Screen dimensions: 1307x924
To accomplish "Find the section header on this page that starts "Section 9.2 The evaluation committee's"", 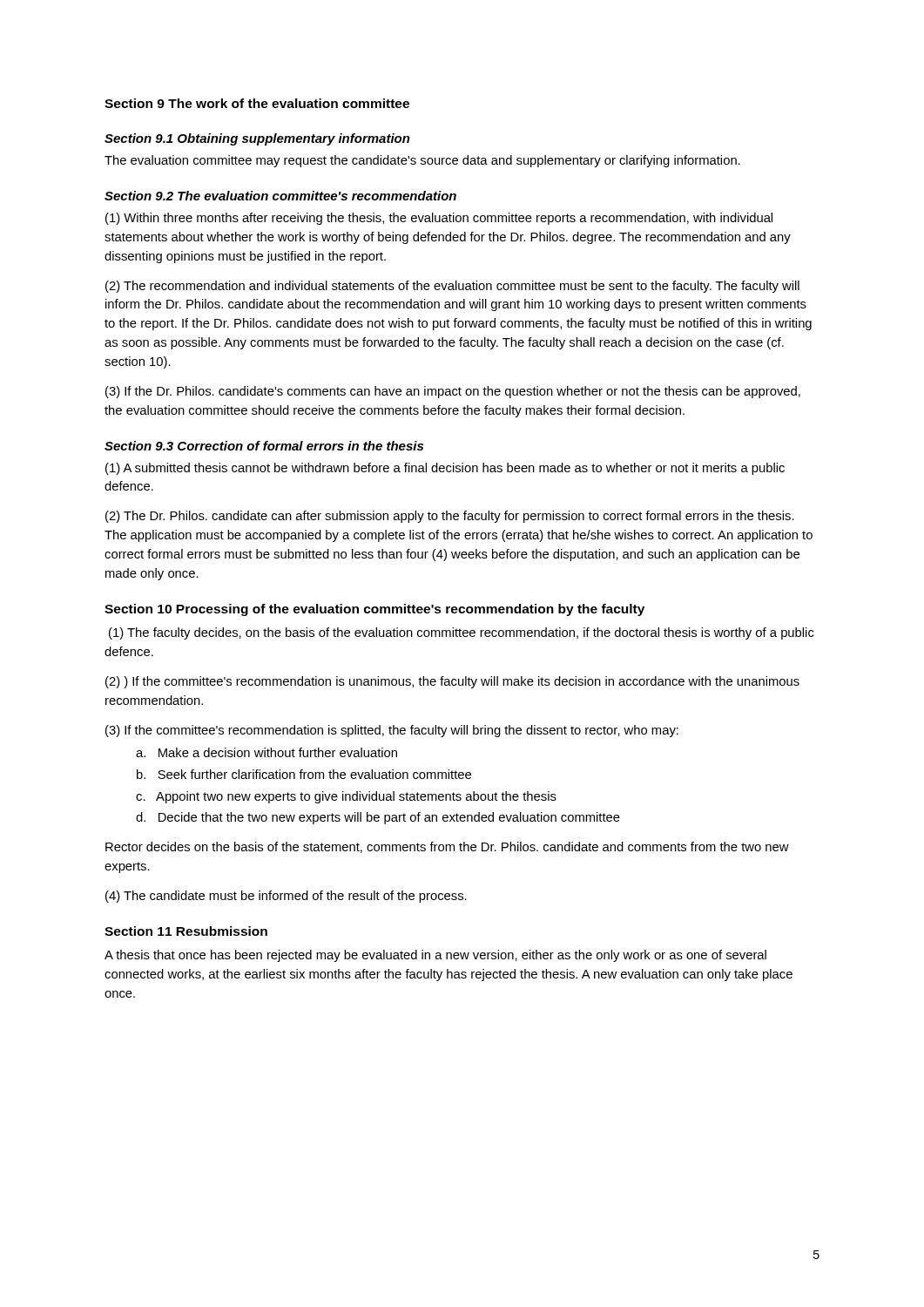I will (281, 196).
